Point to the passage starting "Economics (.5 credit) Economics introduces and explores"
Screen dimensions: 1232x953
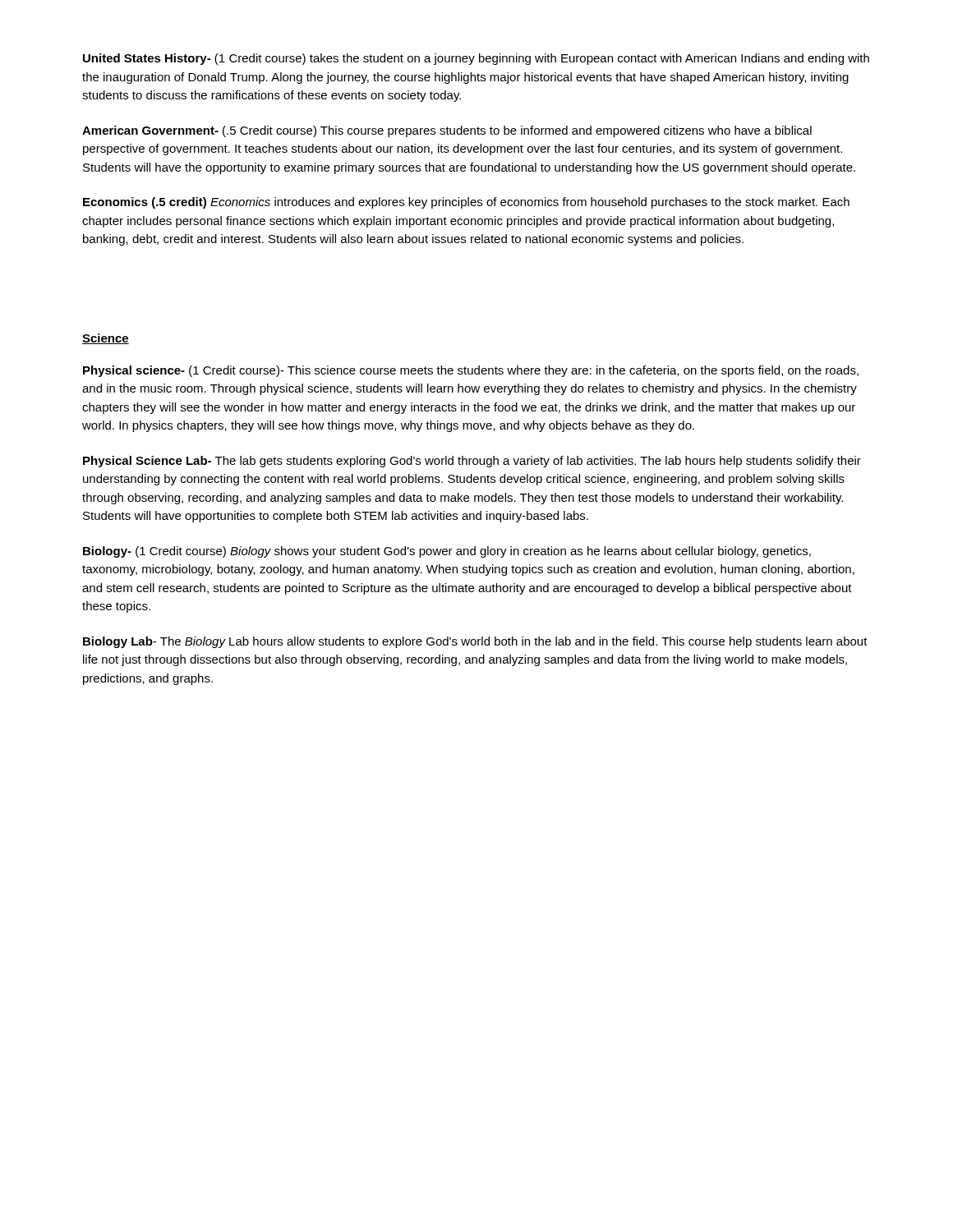tap(466, 220)
